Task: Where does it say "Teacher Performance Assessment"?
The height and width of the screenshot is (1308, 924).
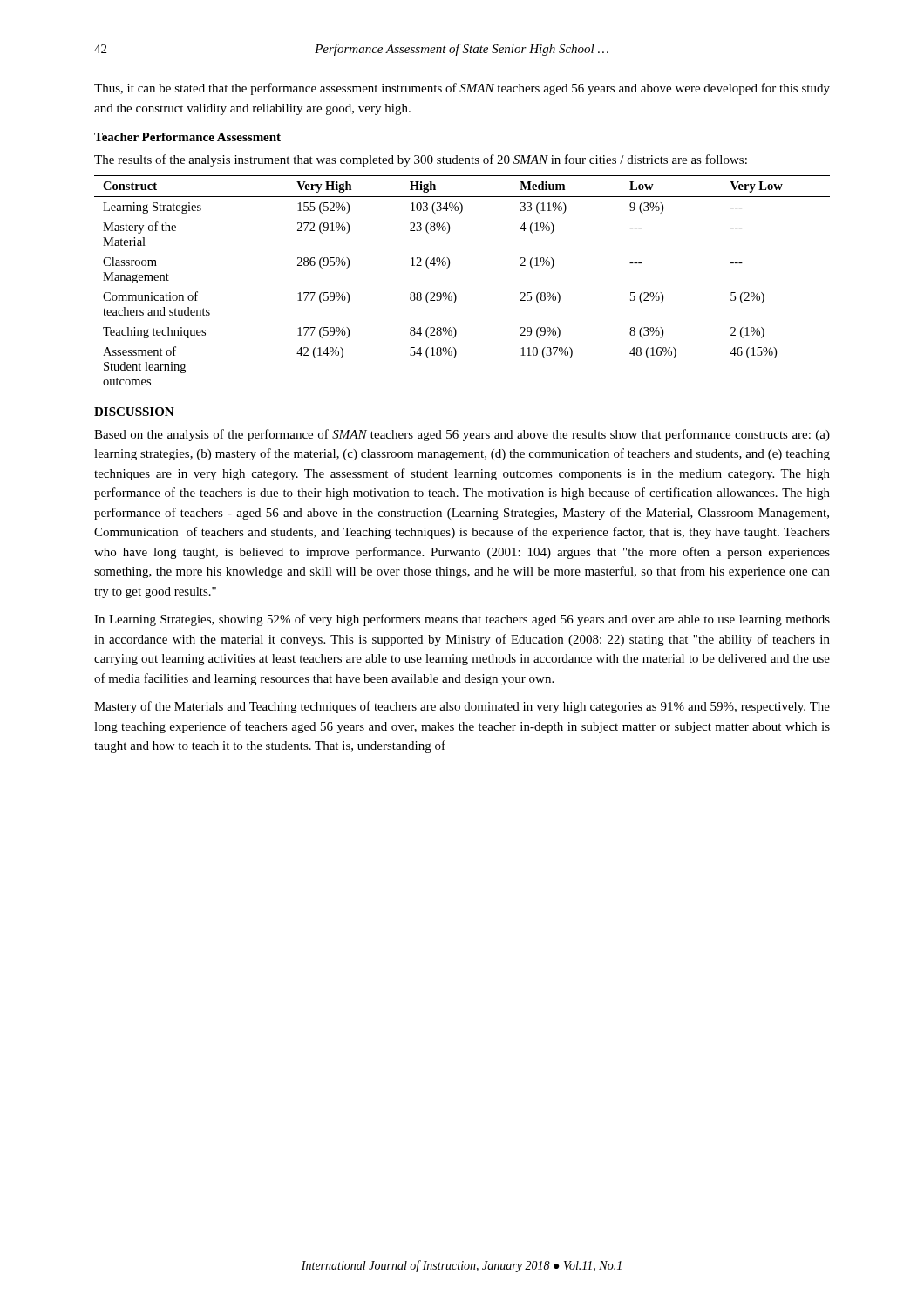Action: click(x=187, y=137)
